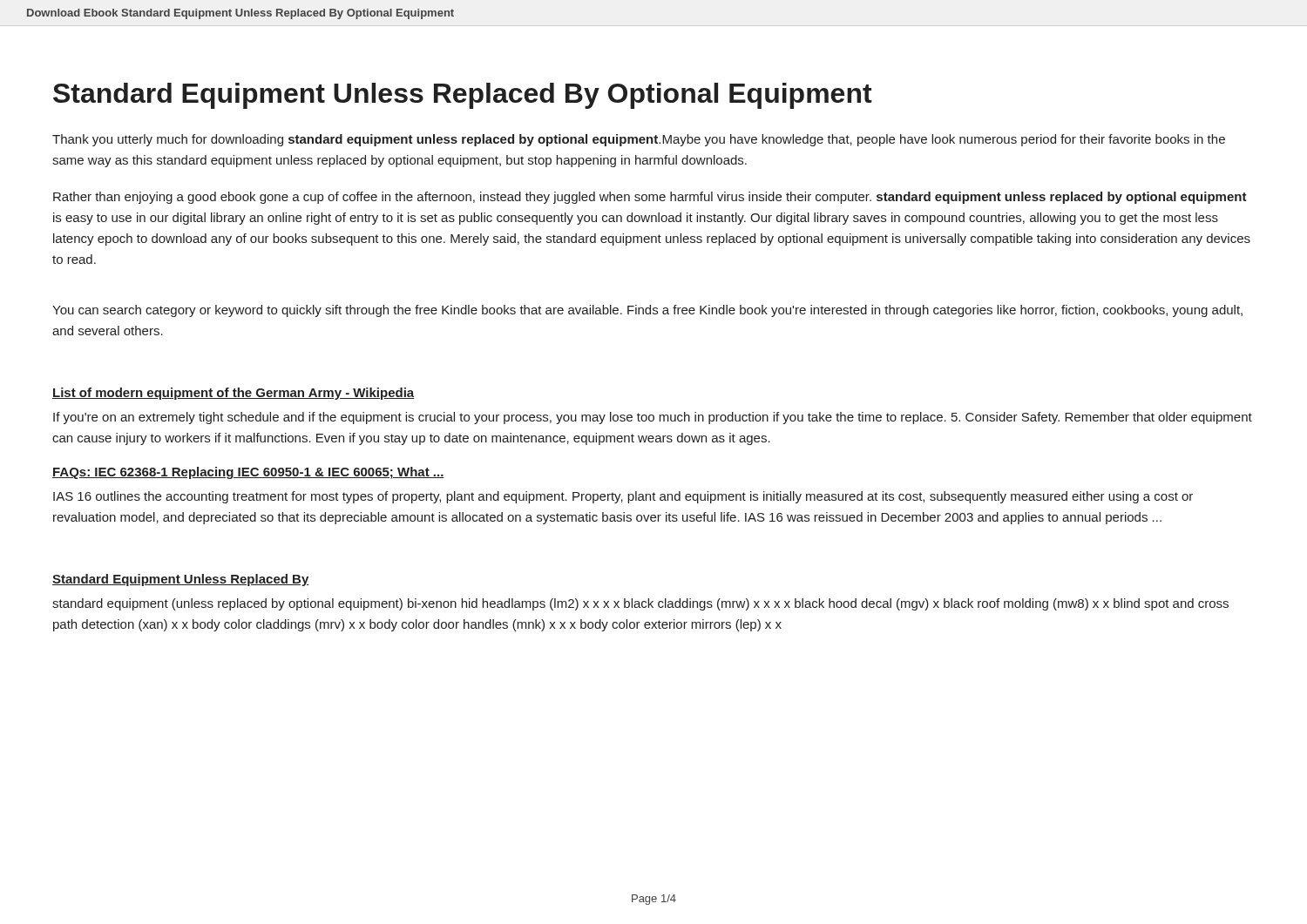Image resolution: width=1307 pixels, height=924 pixels.
Task: Find the block starting "IAS 16 outlines"
Action: pyautogui.click(x=623, y=507)
